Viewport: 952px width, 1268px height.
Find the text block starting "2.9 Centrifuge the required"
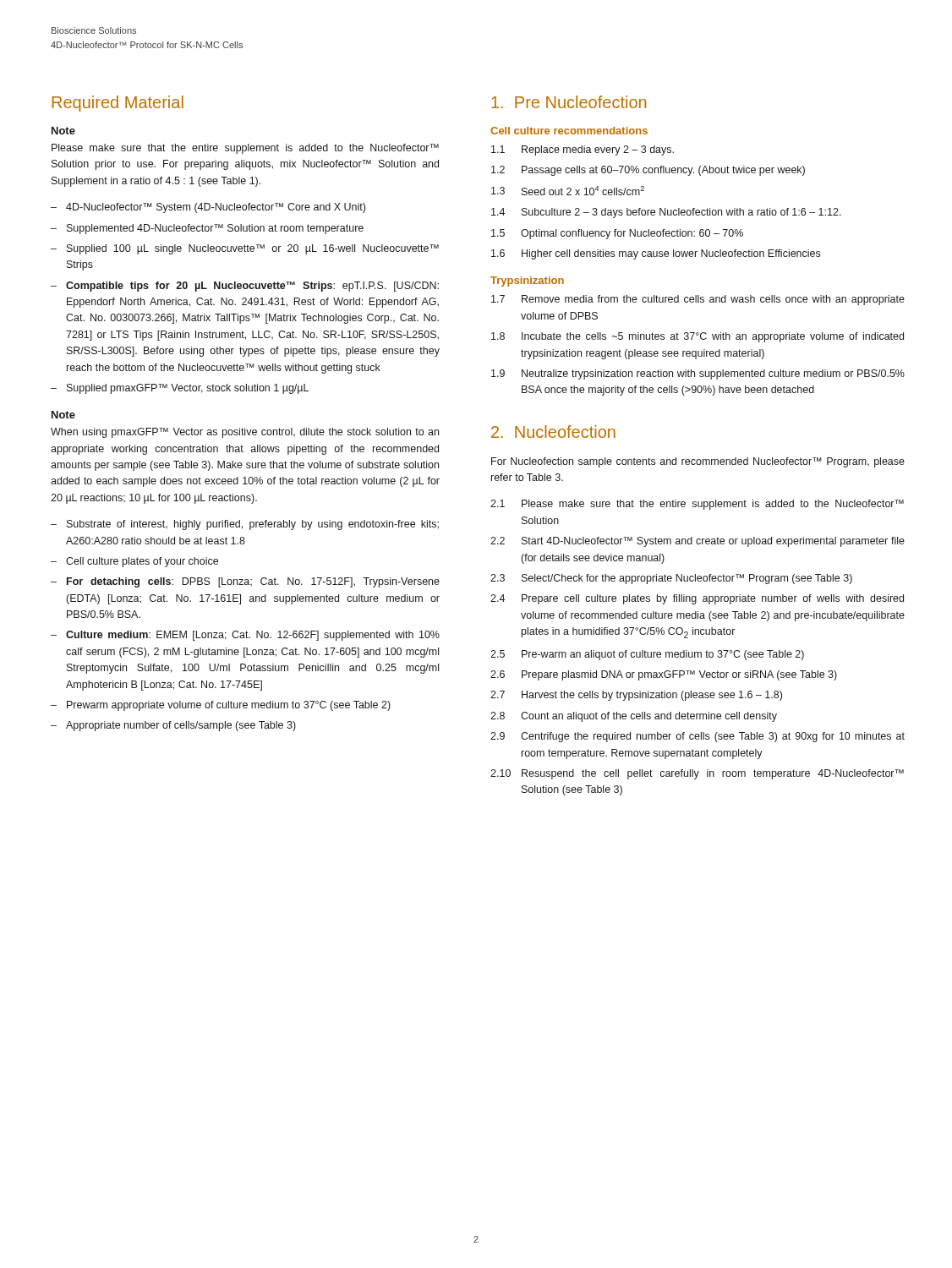click(x=698, y=745)
